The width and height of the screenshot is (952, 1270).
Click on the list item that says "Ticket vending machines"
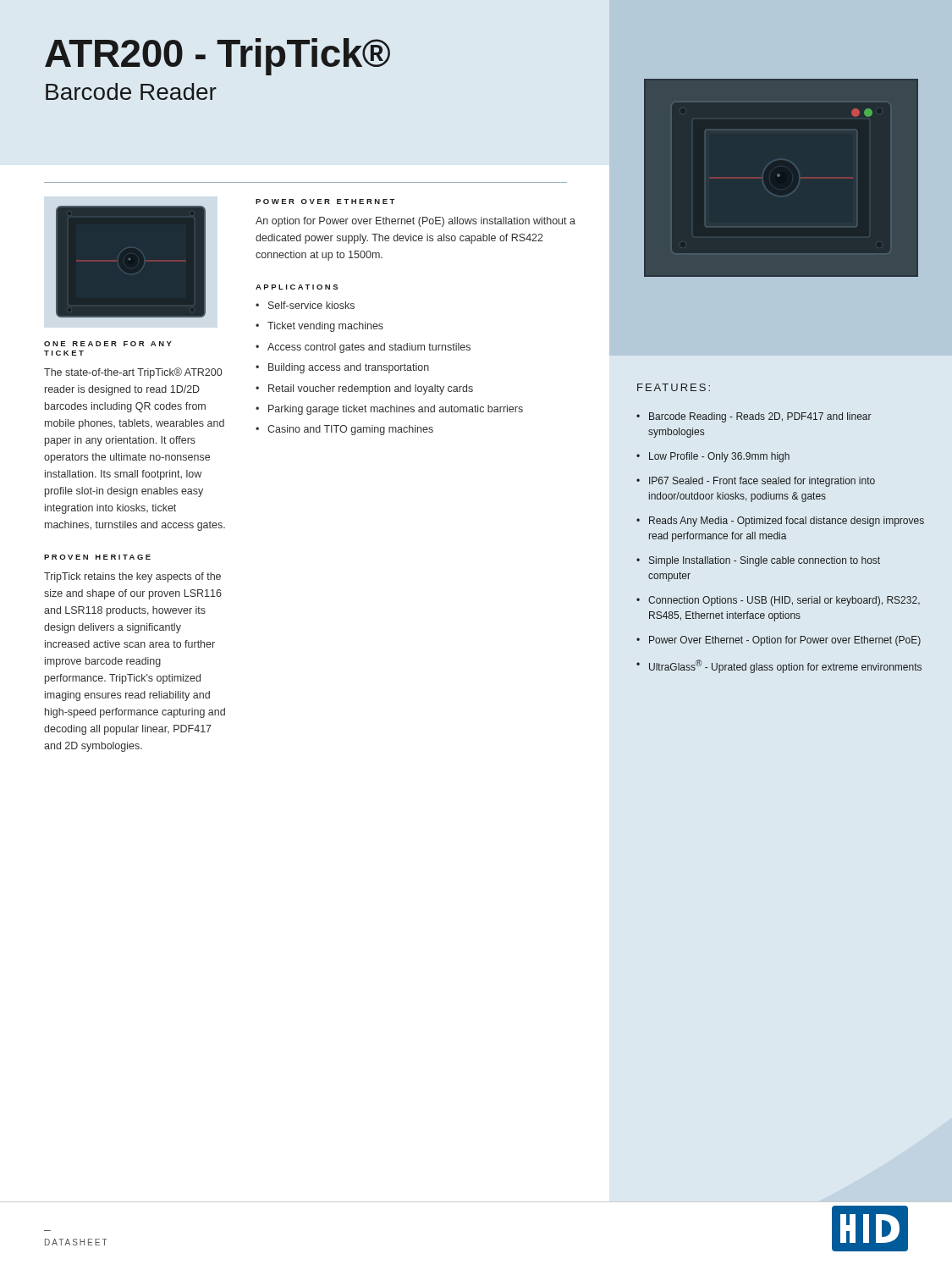pyautogui.click(x=325, y=326)
